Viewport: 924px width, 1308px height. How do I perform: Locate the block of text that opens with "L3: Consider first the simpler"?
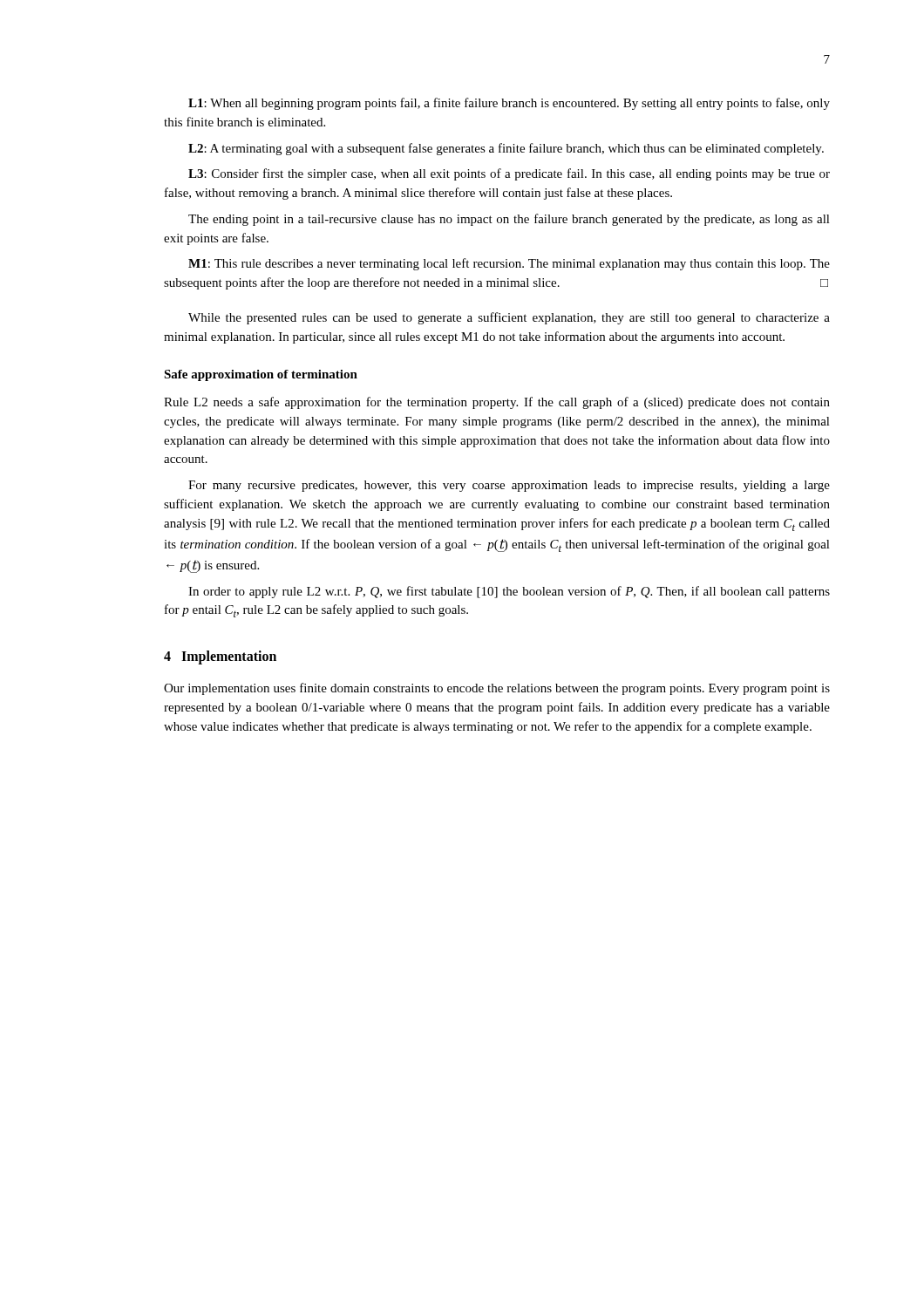497,184
